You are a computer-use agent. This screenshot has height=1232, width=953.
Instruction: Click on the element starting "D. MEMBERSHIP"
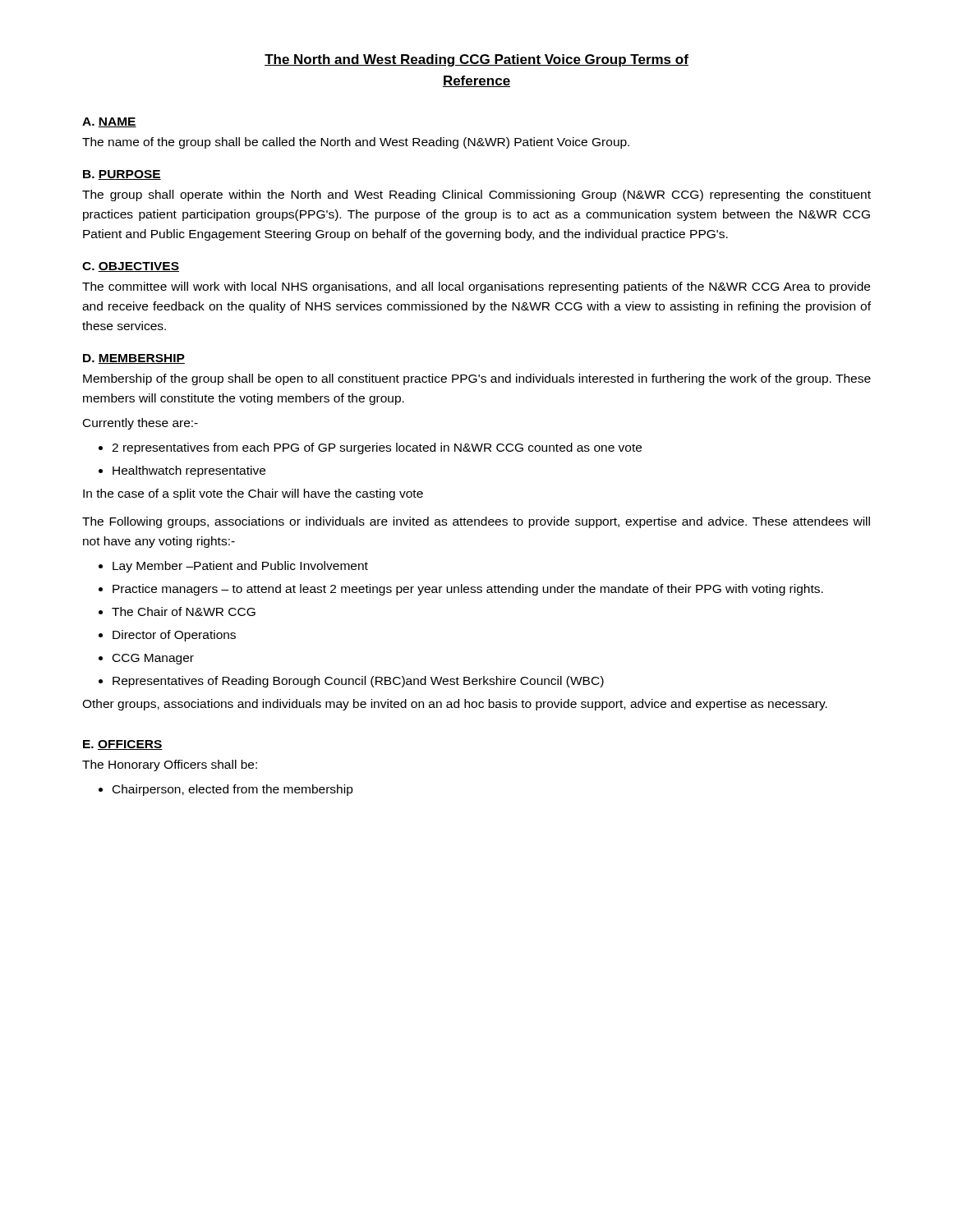133,358
